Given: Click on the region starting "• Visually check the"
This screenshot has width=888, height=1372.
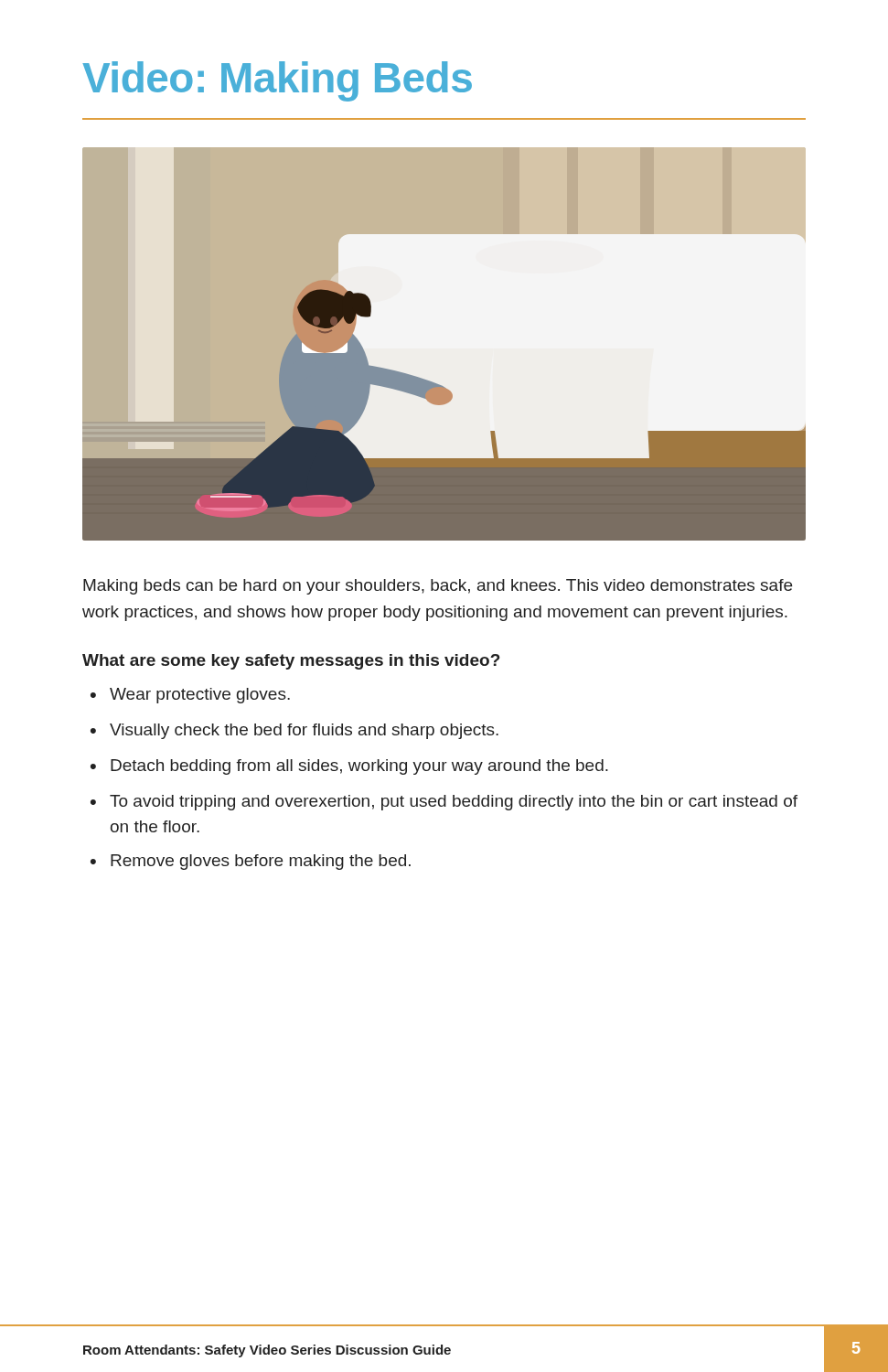Looking at the screenshot, I should coord(448,731).
